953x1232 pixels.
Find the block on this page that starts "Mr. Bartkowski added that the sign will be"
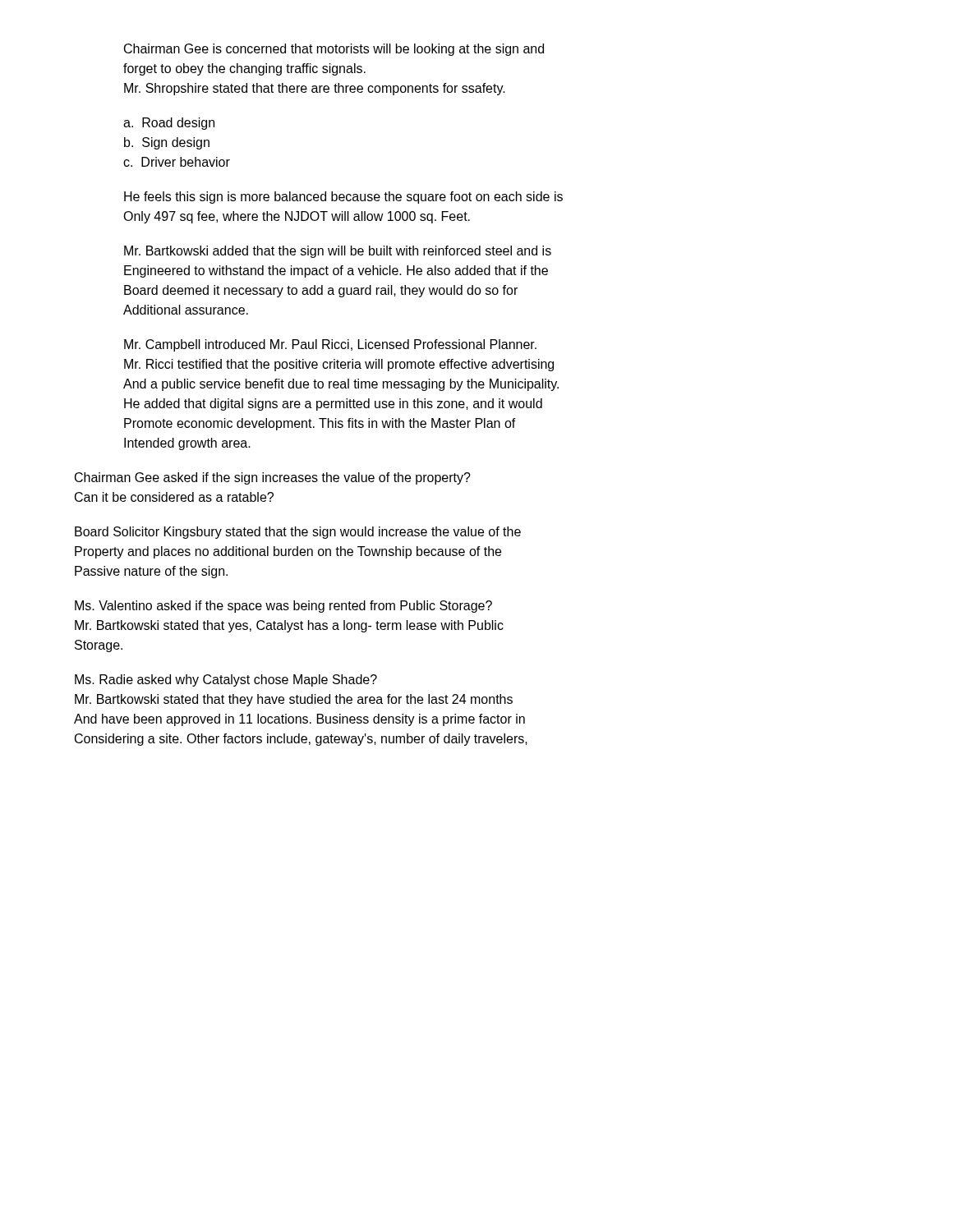(337, 280)
